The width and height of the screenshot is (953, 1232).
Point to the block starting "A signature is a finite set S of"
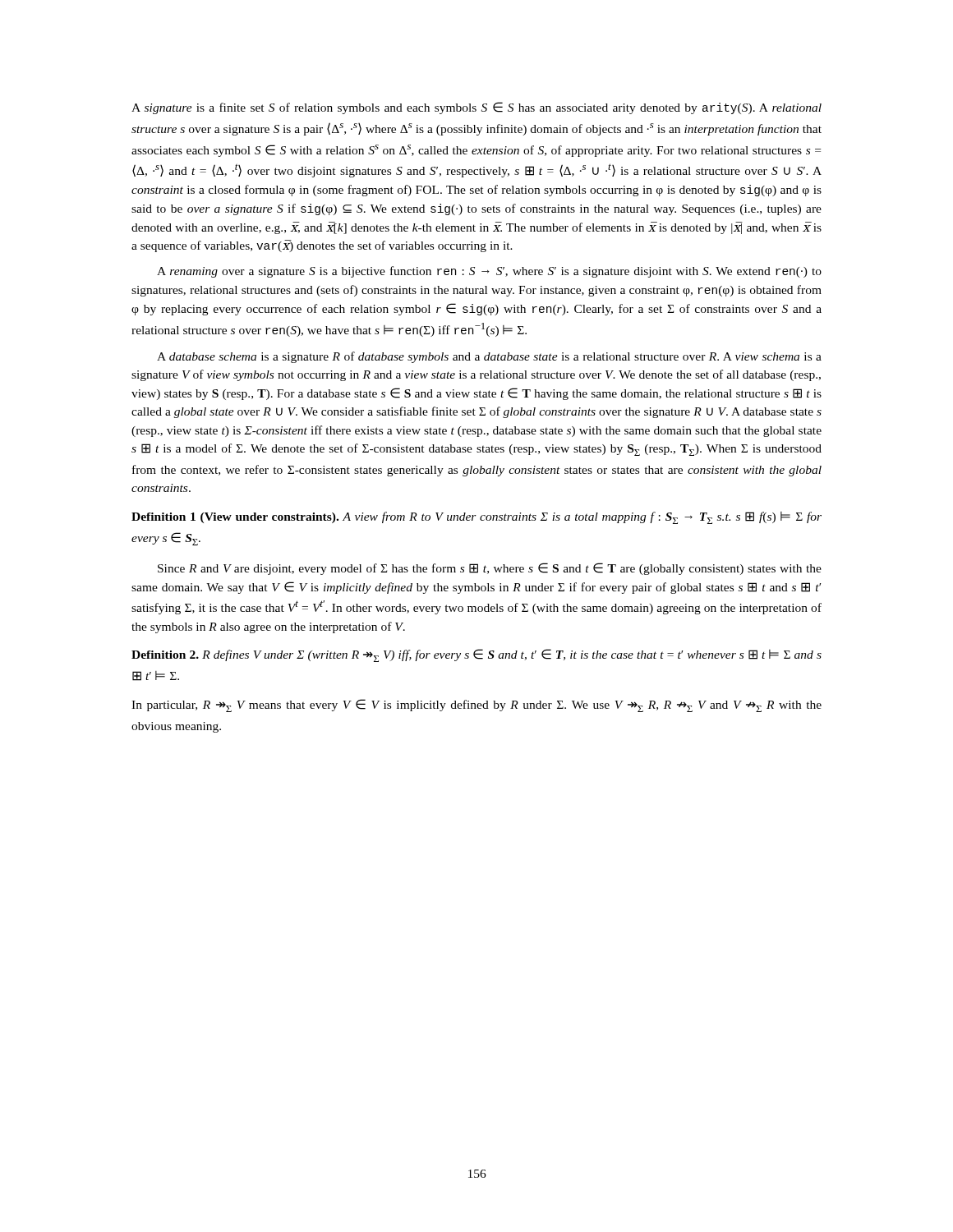(x=476, y=177)
